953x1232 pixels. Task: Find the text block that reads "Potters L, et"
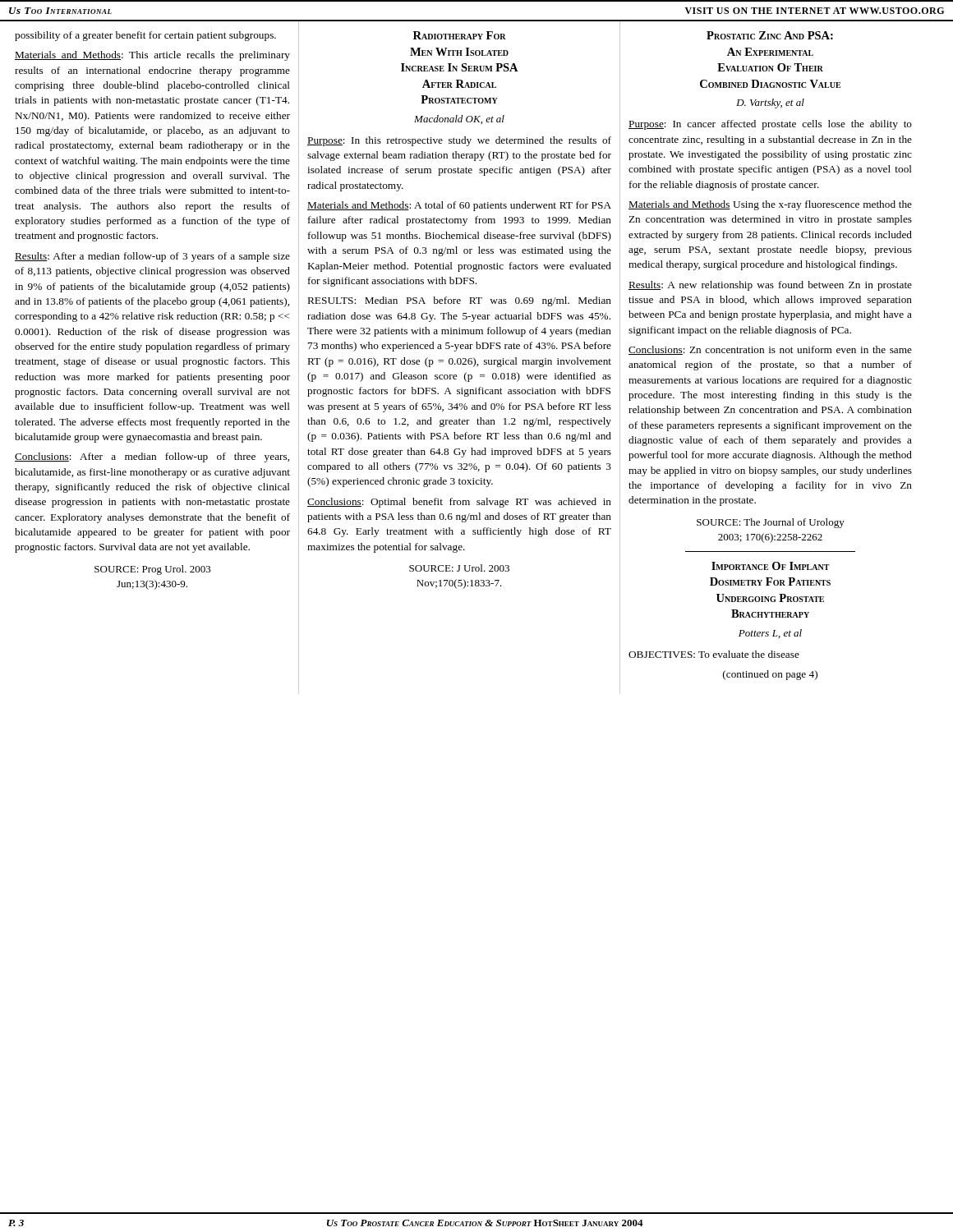[770, 633]
